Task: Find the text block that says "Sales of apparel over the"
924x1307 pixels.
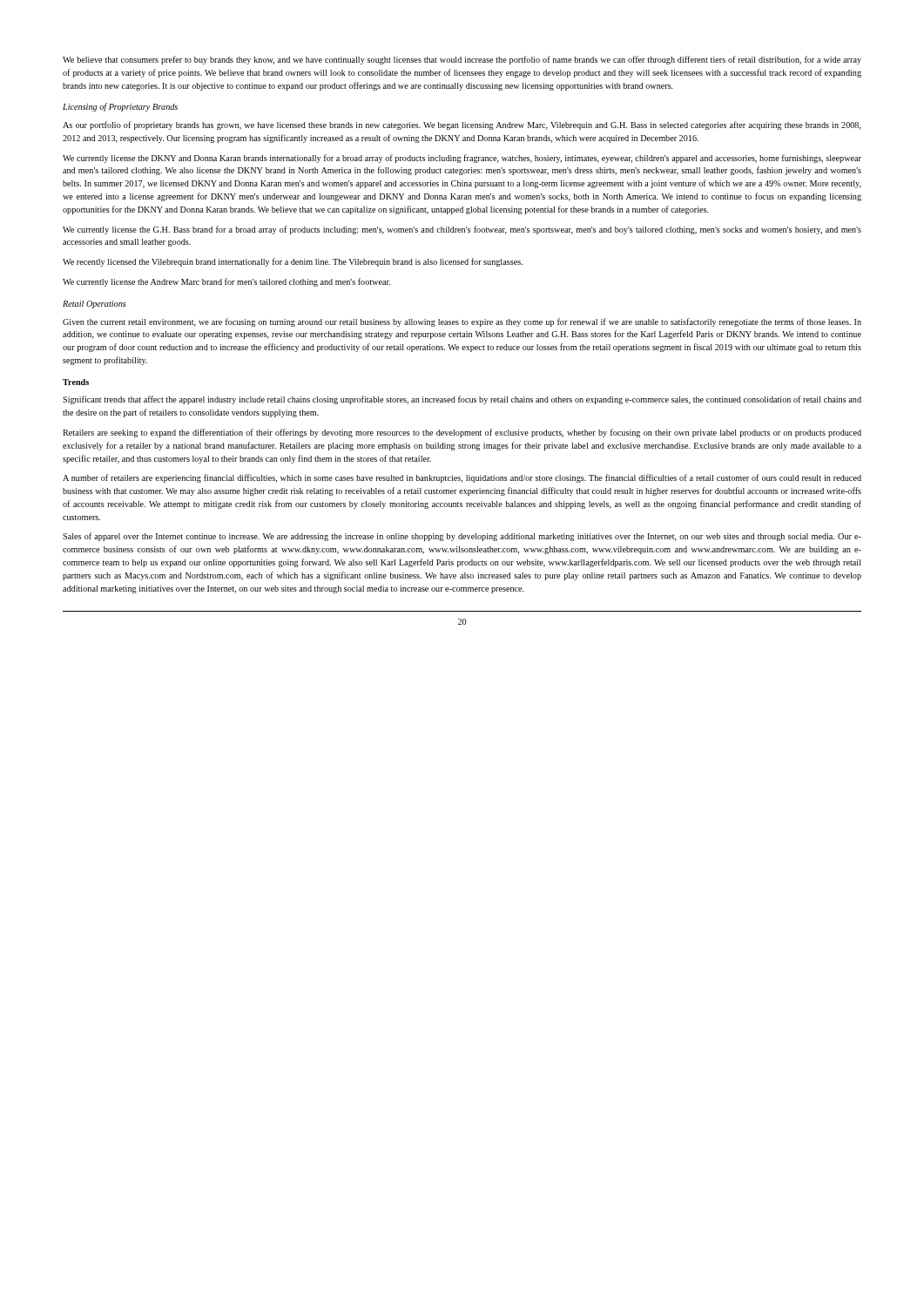Action: (462, 563)
